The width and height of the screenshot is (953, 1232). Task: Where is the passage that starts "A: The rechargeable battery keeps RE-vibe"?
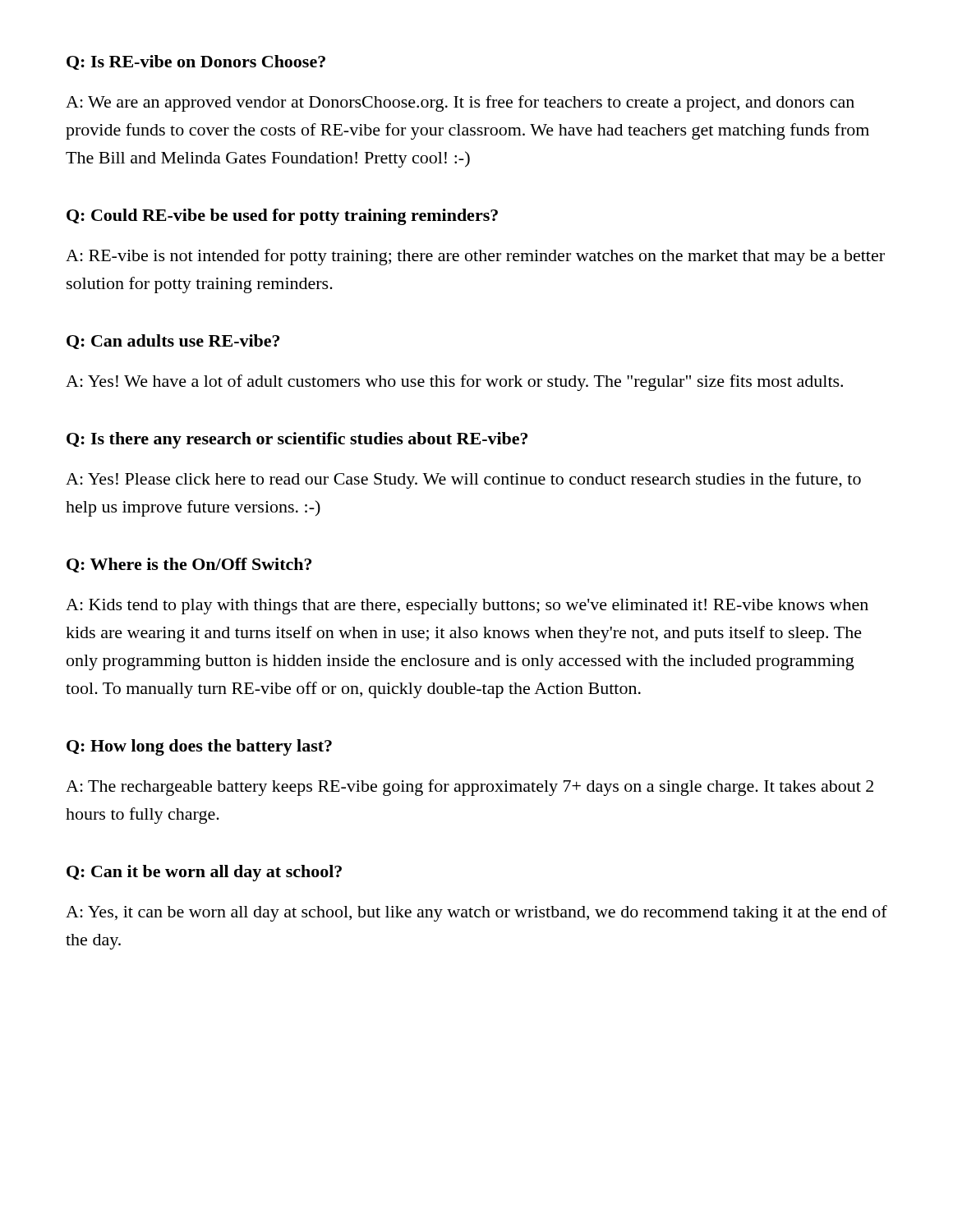point(470,800)
